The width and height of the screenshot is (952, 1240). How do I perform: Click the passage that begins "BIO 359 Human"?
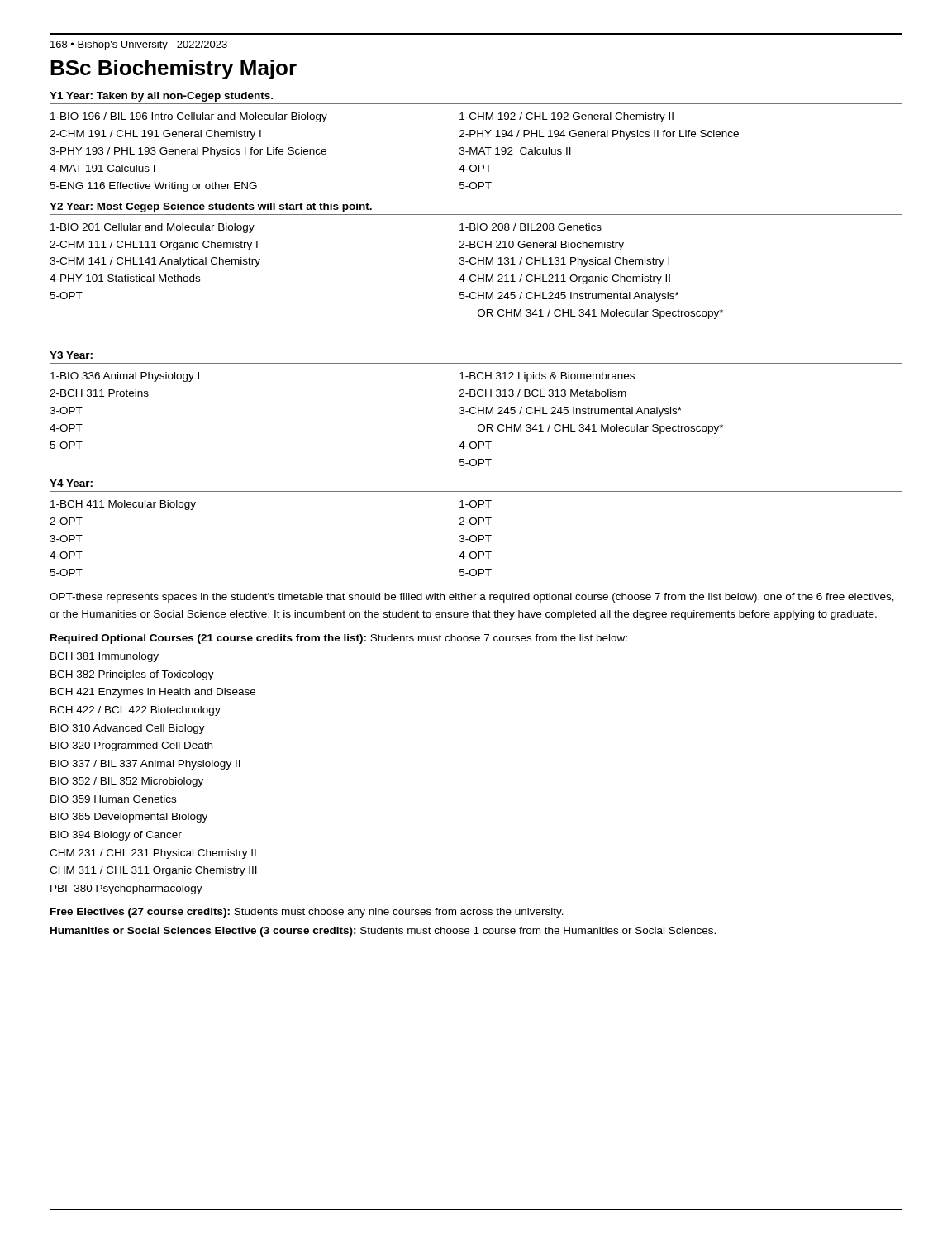pyautogui.click(x=113, y=799)
